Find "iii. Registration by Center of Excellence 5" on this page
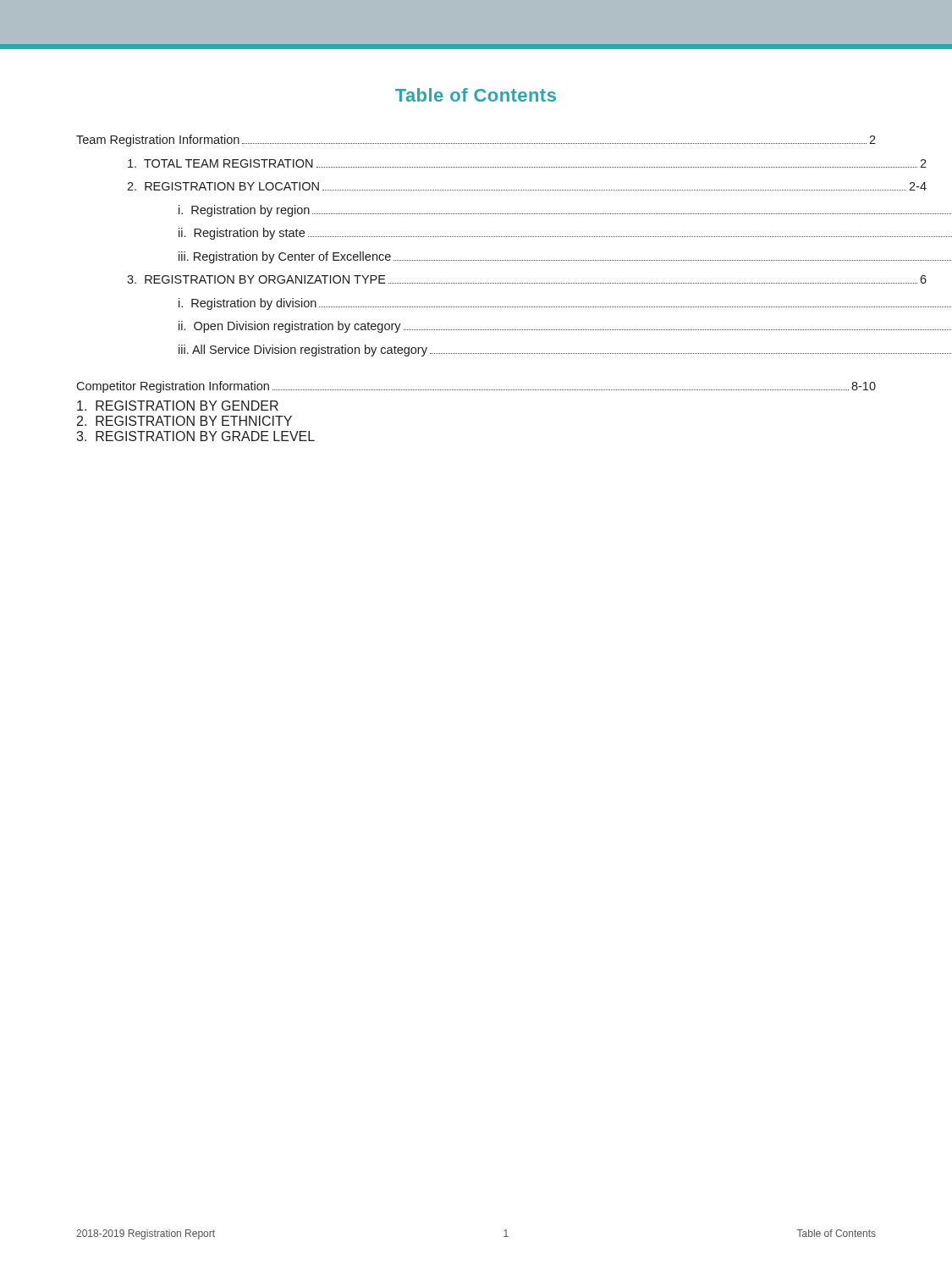This screenshot has height=1270, width=952. (x=565, y=257)
